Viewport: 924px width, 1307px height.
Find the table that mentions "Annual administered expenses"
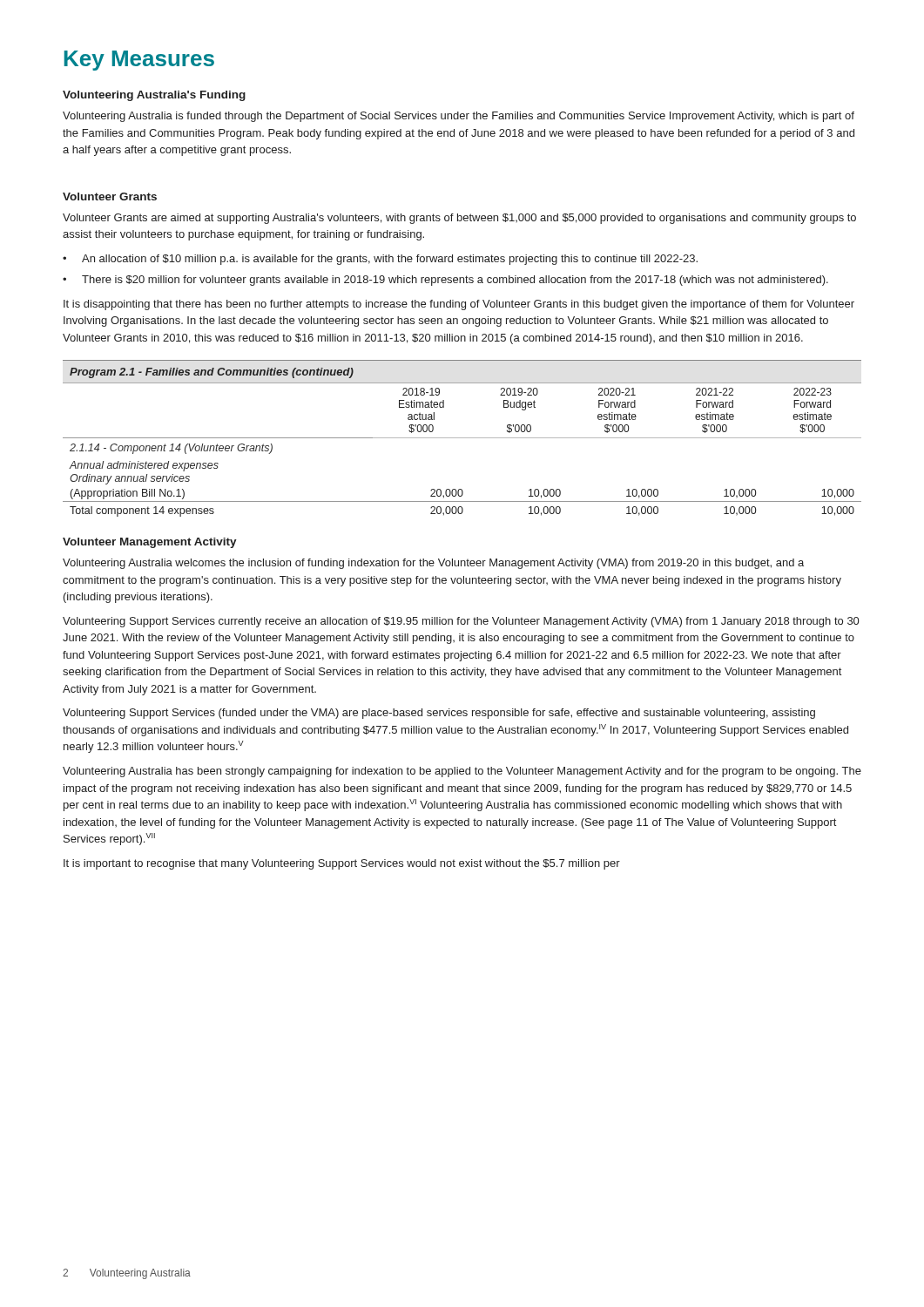point(462,440)
